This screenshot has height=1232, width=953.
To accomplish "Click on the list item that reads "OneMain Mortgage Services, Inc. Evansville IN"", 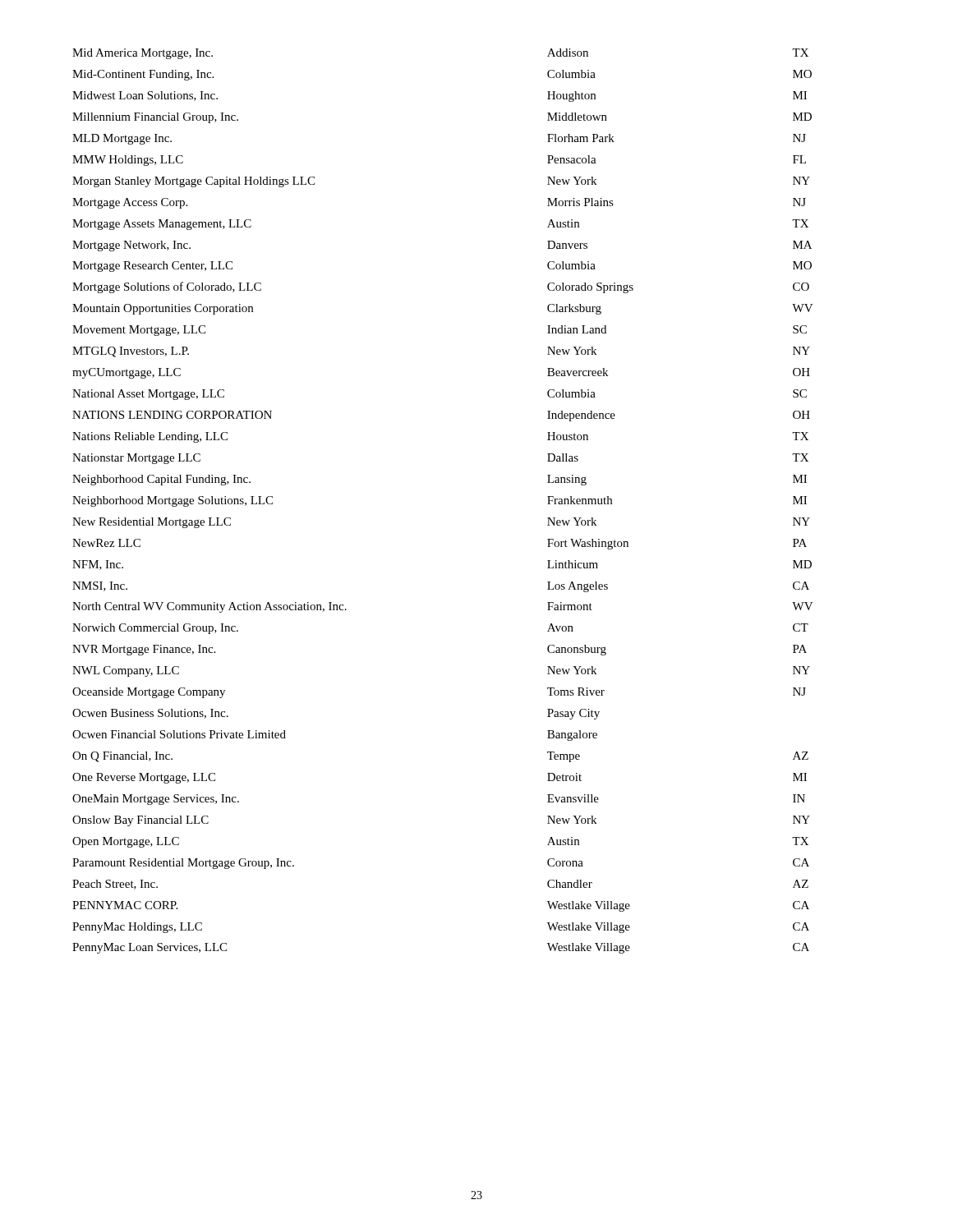I will point(157,800).
